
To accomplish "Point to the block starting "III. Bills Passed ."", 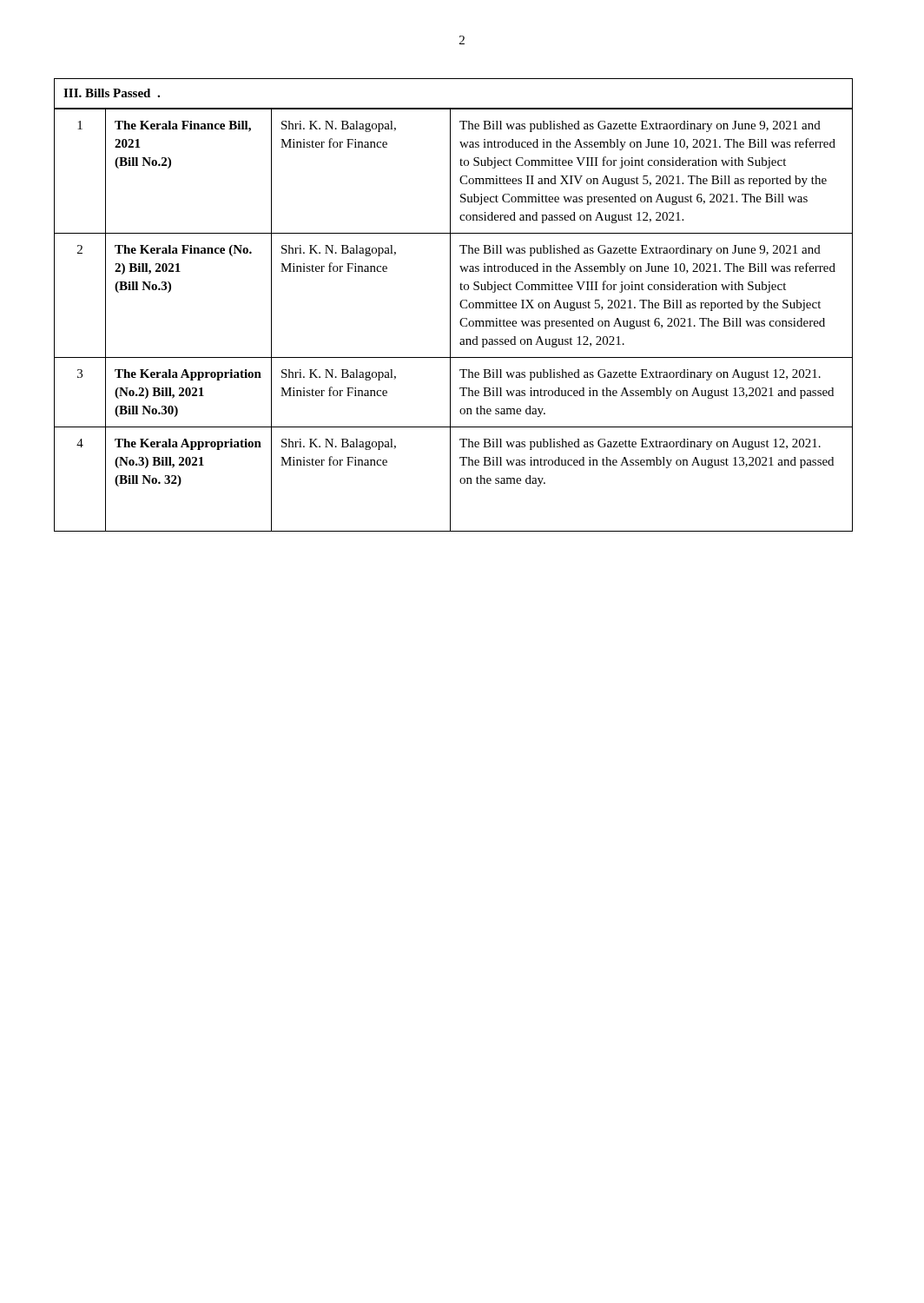I will [x=112, y=93].
